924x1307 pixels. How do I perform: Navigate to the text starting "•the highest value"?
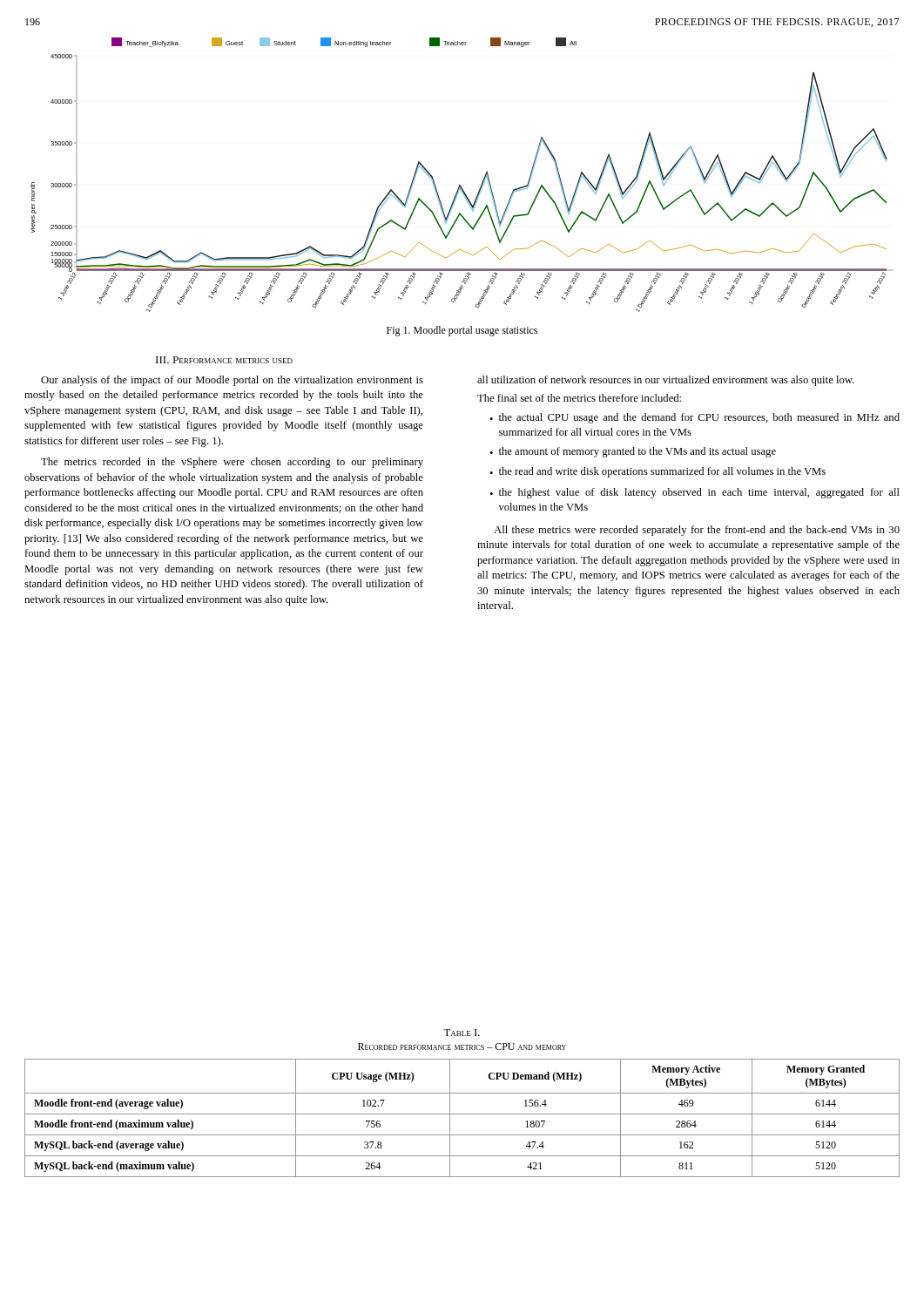tap(695, 501)
